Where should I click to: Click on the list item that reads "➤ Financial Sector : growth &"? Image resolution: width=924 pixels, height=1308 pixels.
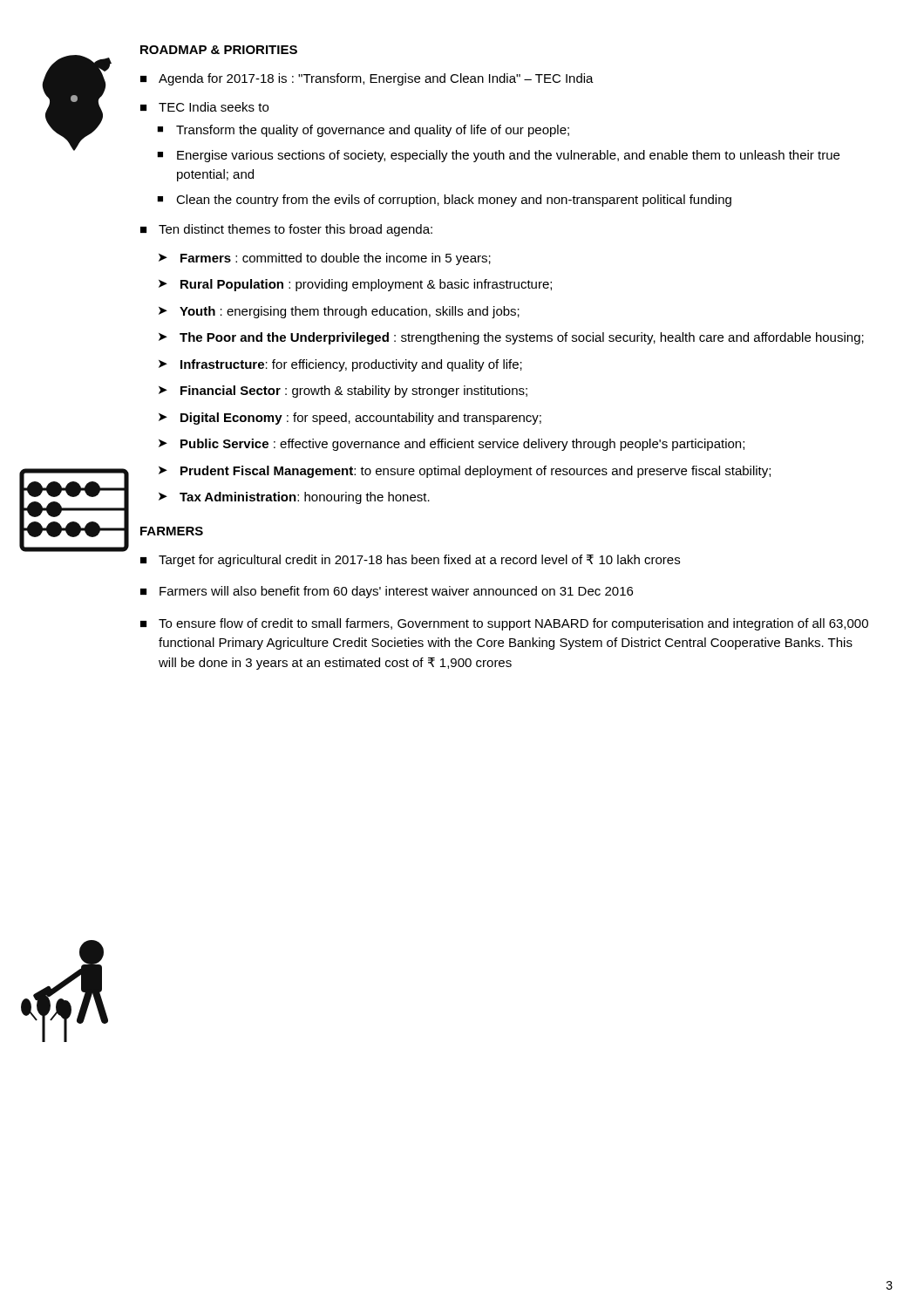coord(514,391)
